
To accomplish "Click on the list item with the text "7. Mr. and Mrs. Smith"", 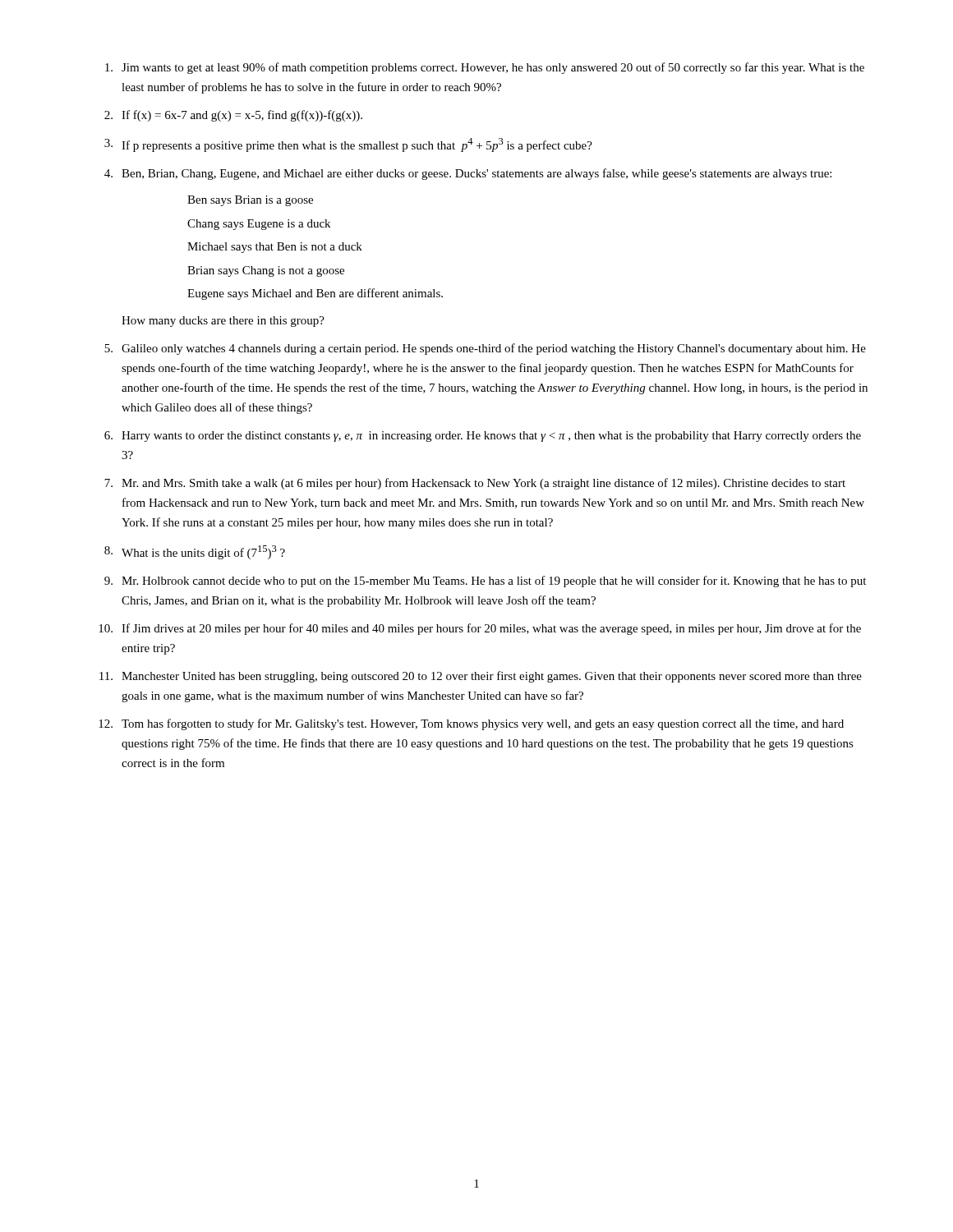I will point(476,502).
